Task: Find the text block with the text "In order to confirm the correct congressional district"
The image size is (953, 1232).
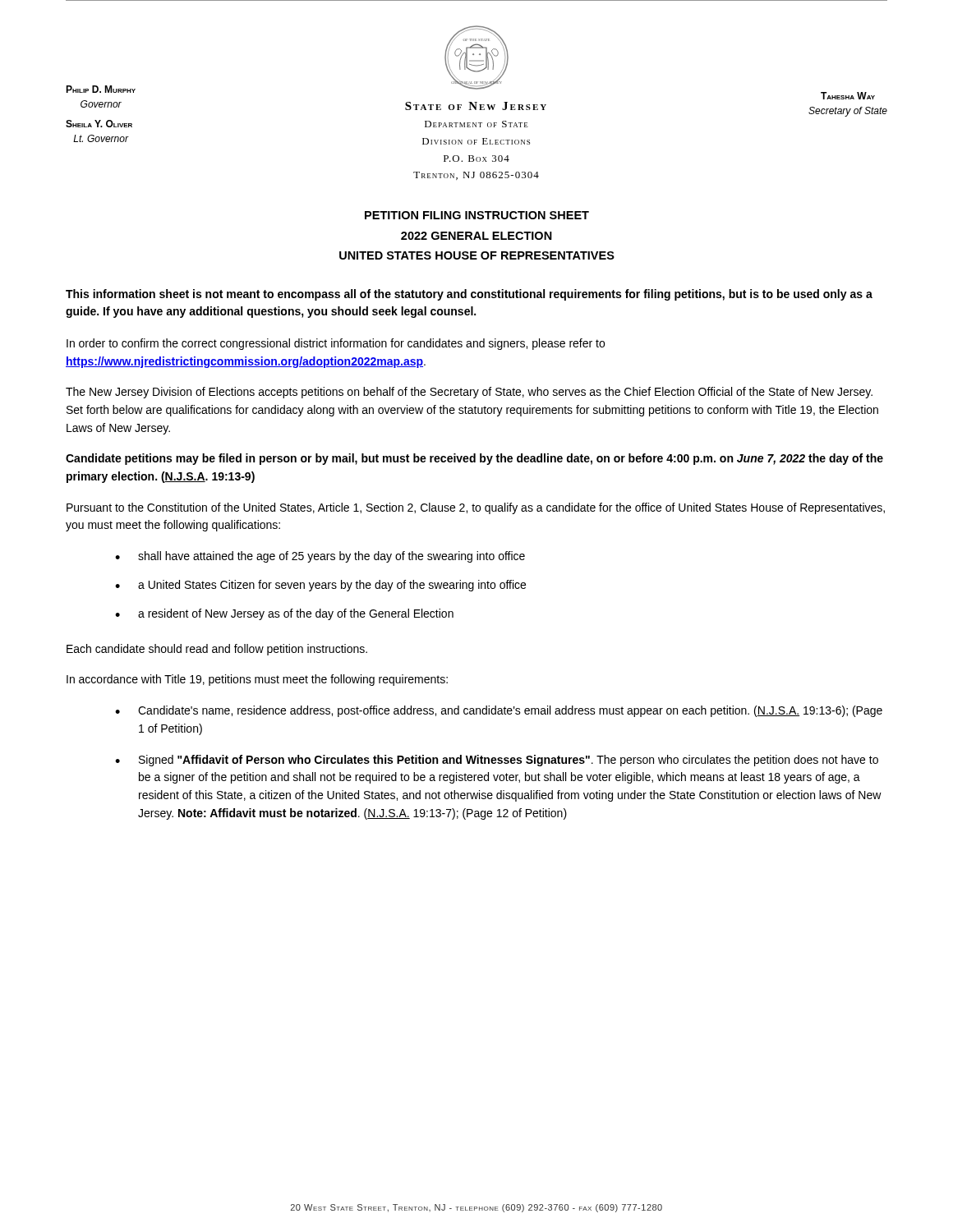Action: coord(336,352)
